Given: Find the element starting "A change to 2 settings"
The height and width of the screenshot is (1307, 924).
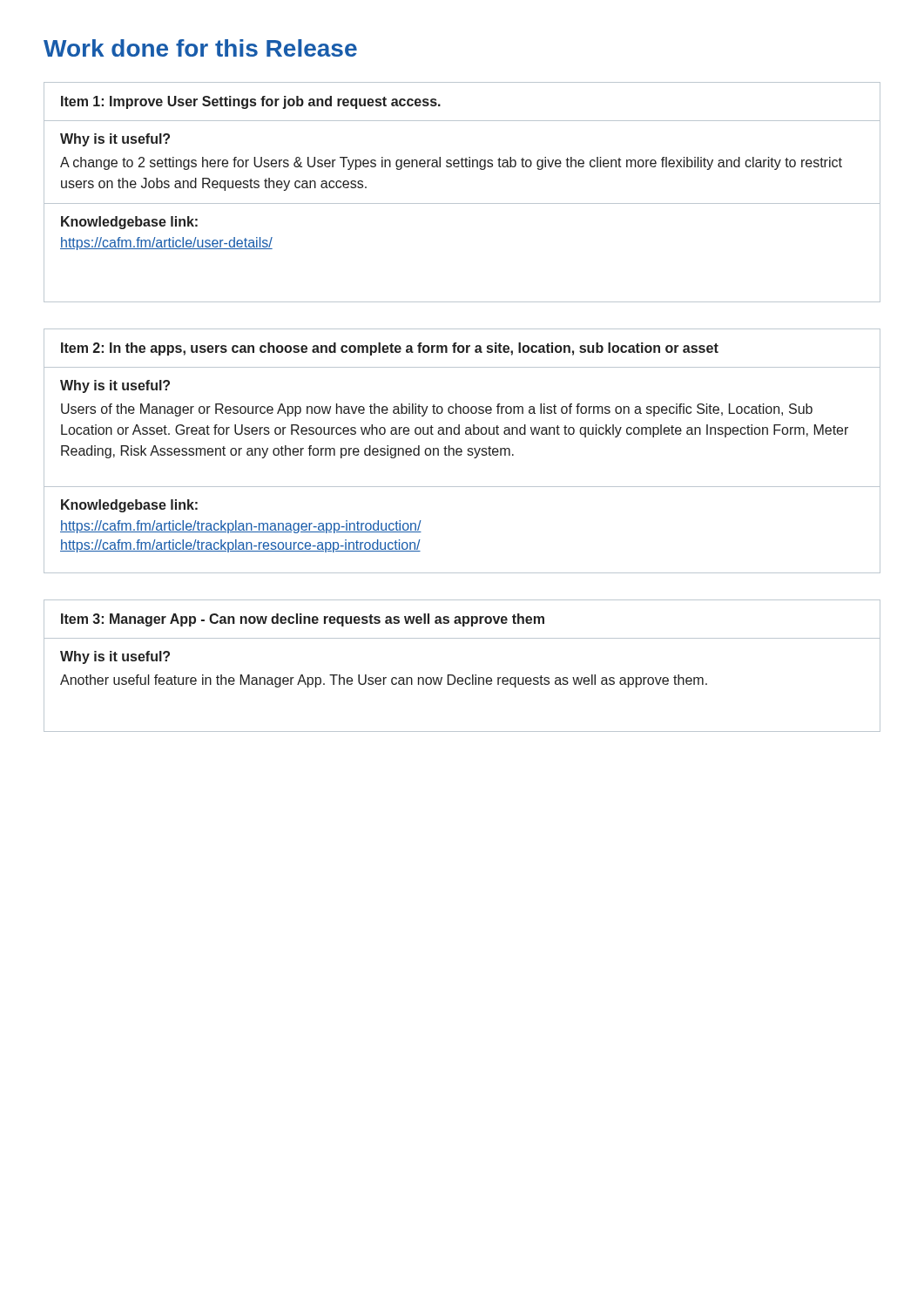Looking at the screenshot, I should (451, 173).
